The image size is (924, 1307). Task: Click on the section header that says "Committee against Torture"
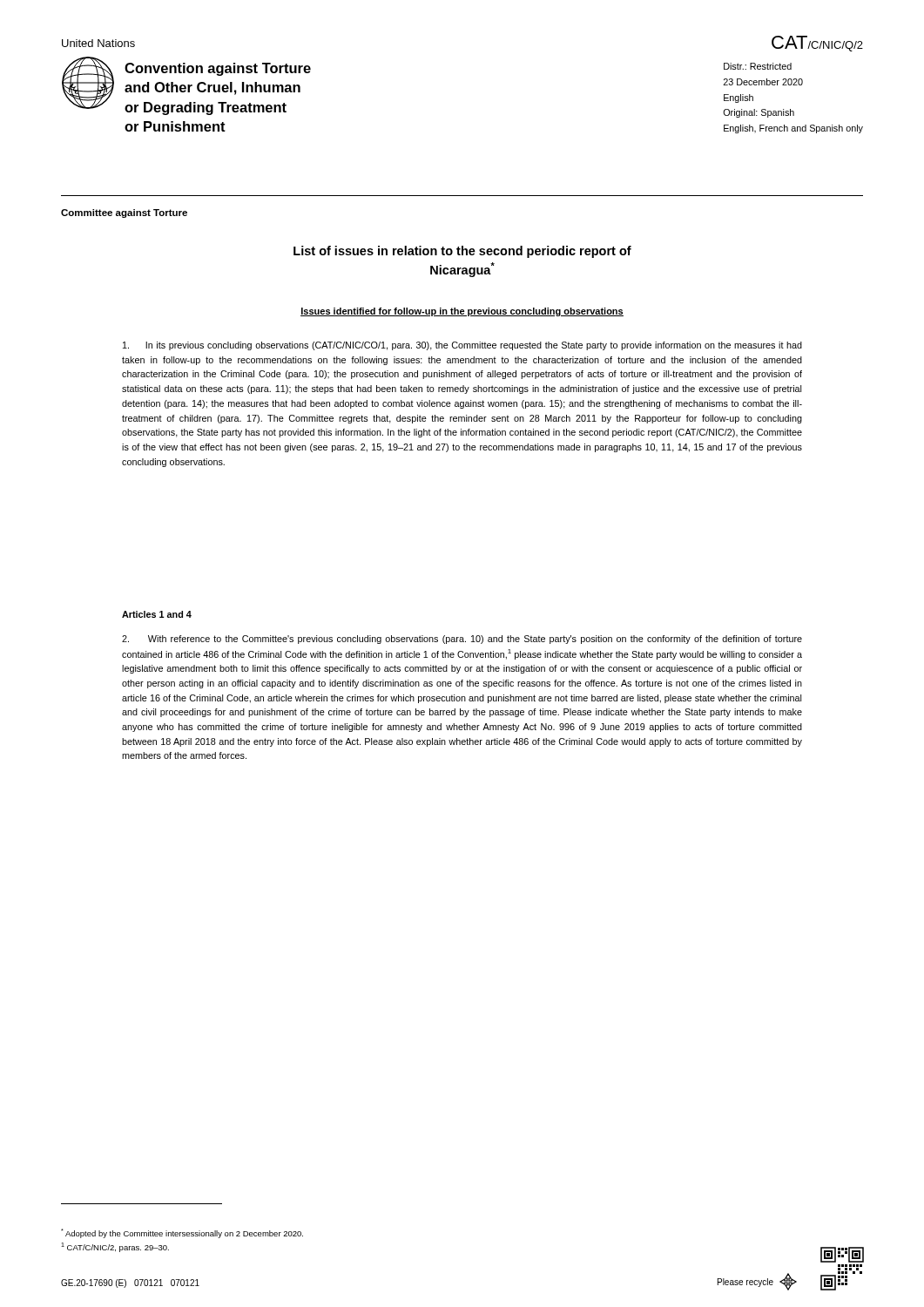124,213
